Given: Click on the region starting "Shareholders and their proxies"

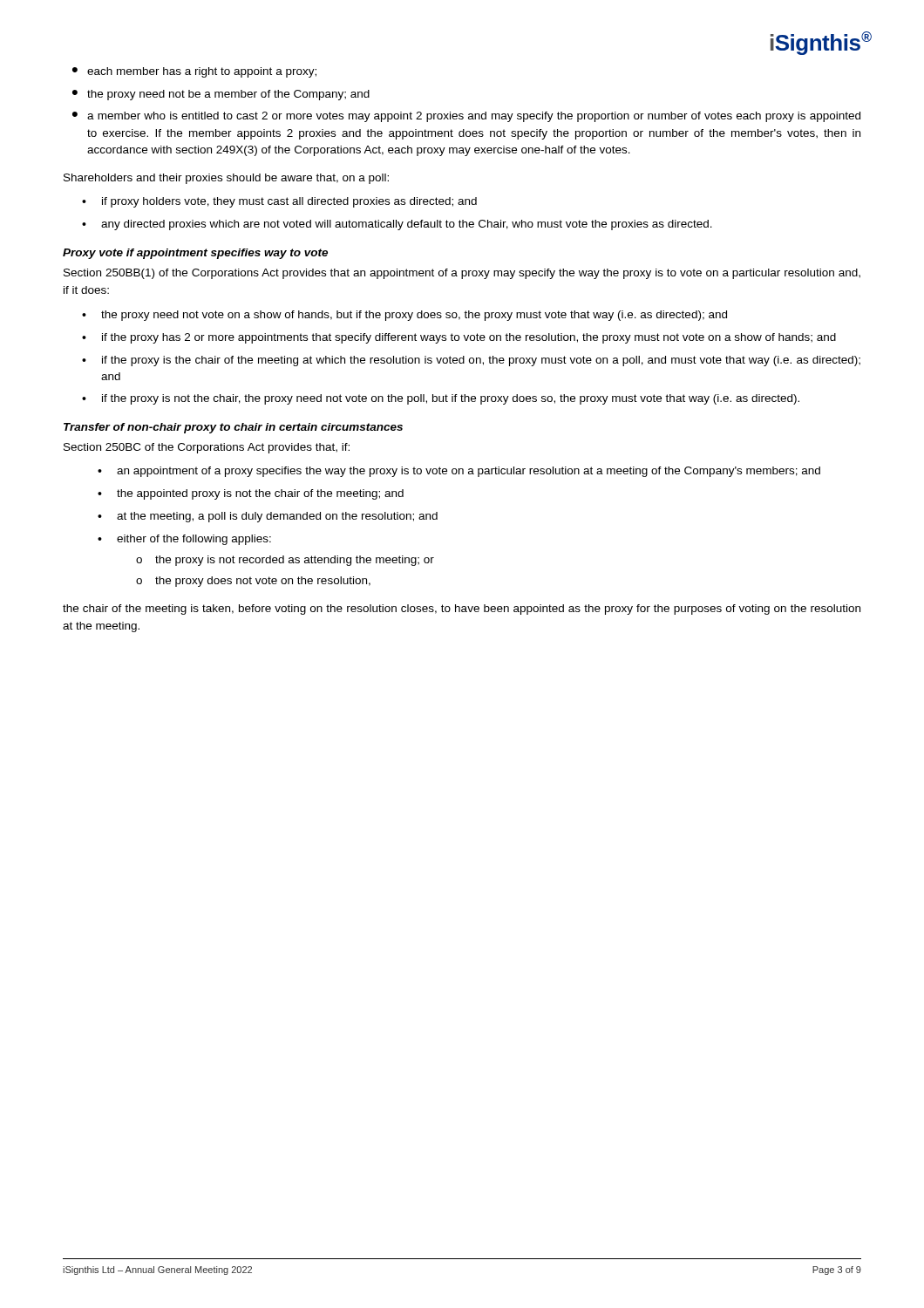Looking at the screenshot, I should [226, 177].
